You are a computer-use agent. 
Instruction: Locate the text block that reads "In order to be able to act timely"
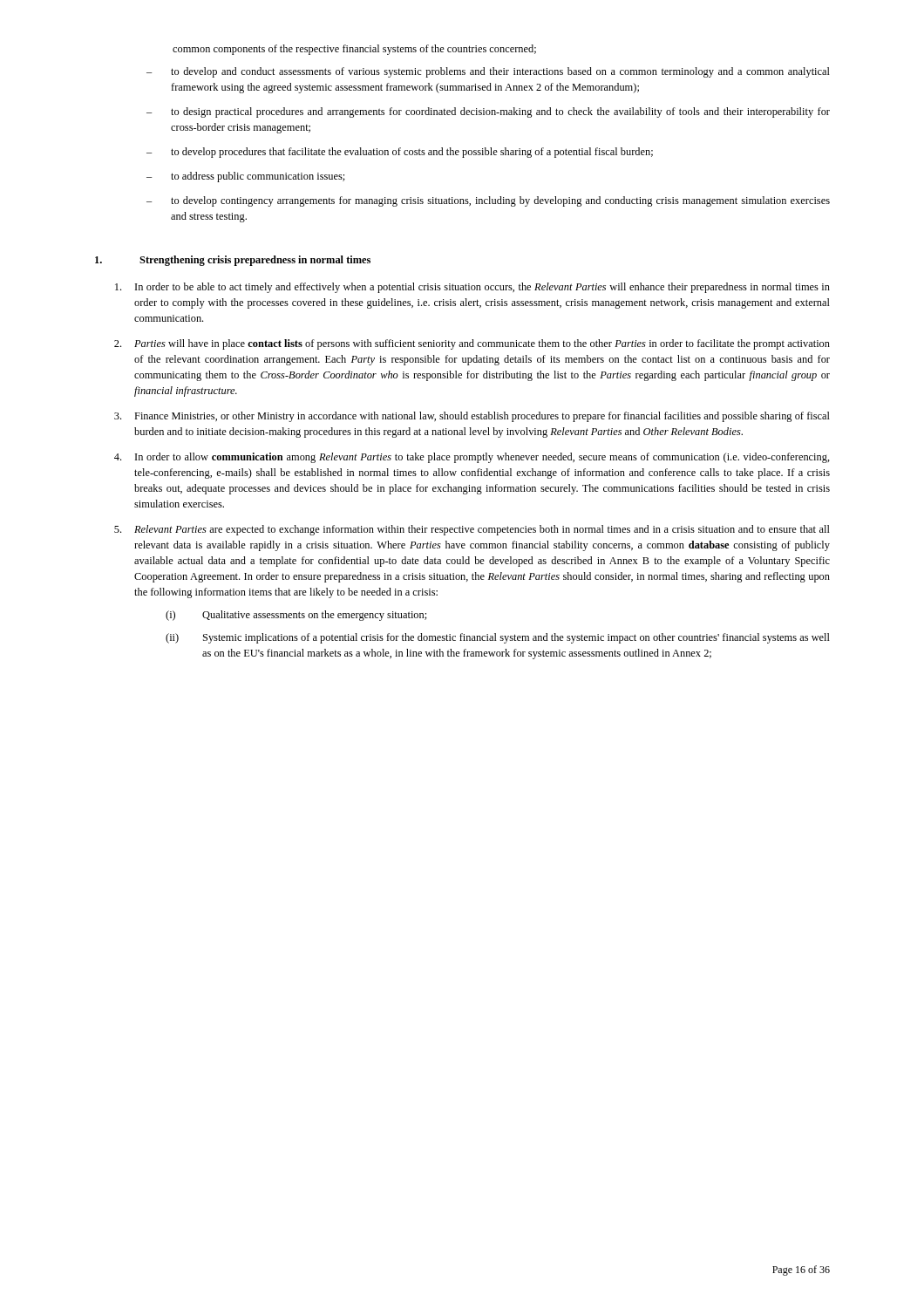point(462,304)
